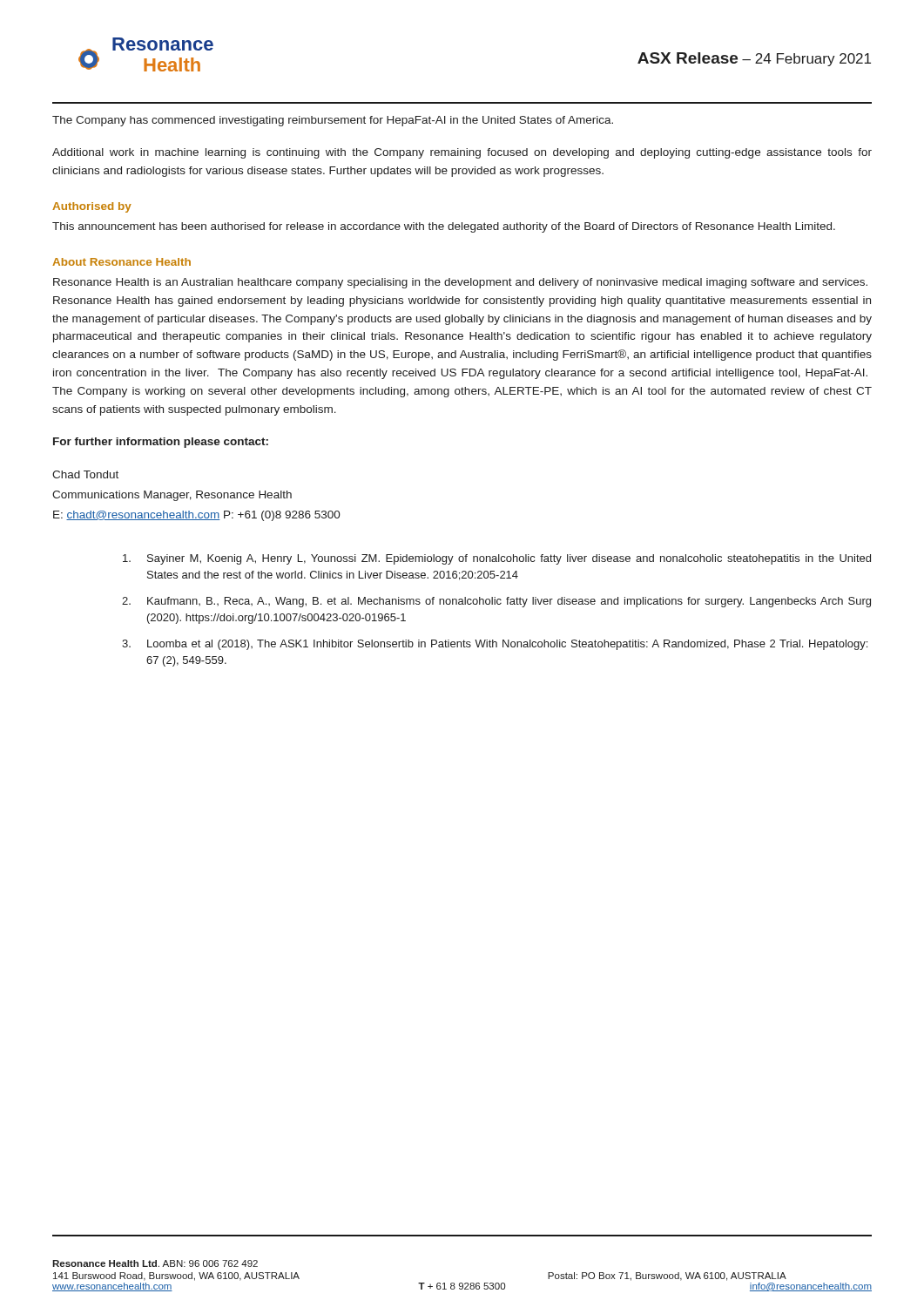
Task: Locate the block of text that opens with "This announcement has"
Action: click(462, 227)
